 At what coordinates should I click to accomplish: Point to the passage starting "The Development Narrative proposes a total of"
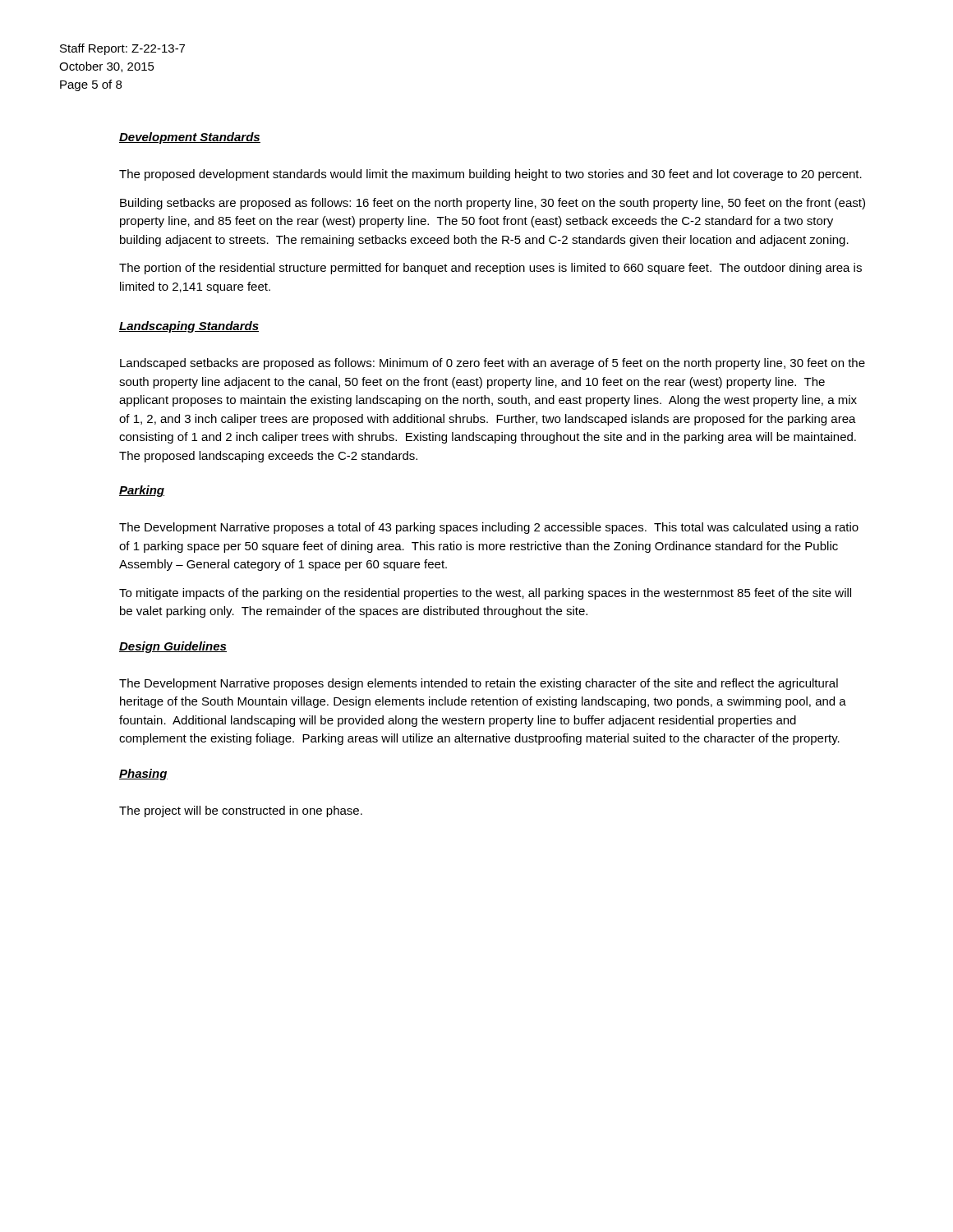coord(493,546)
